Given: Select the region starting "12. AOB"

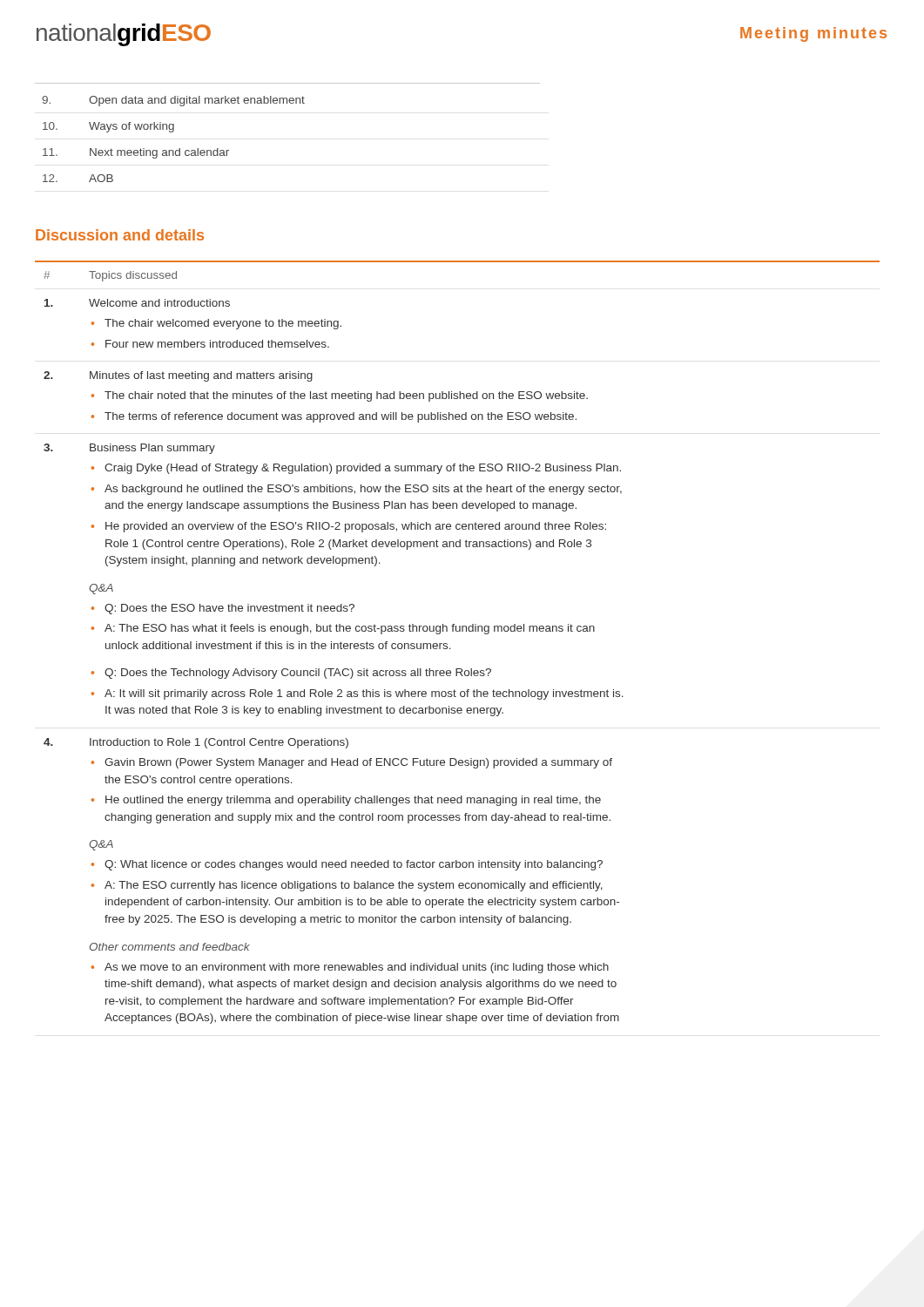Looking at the screenshot, I should point(97,178).
